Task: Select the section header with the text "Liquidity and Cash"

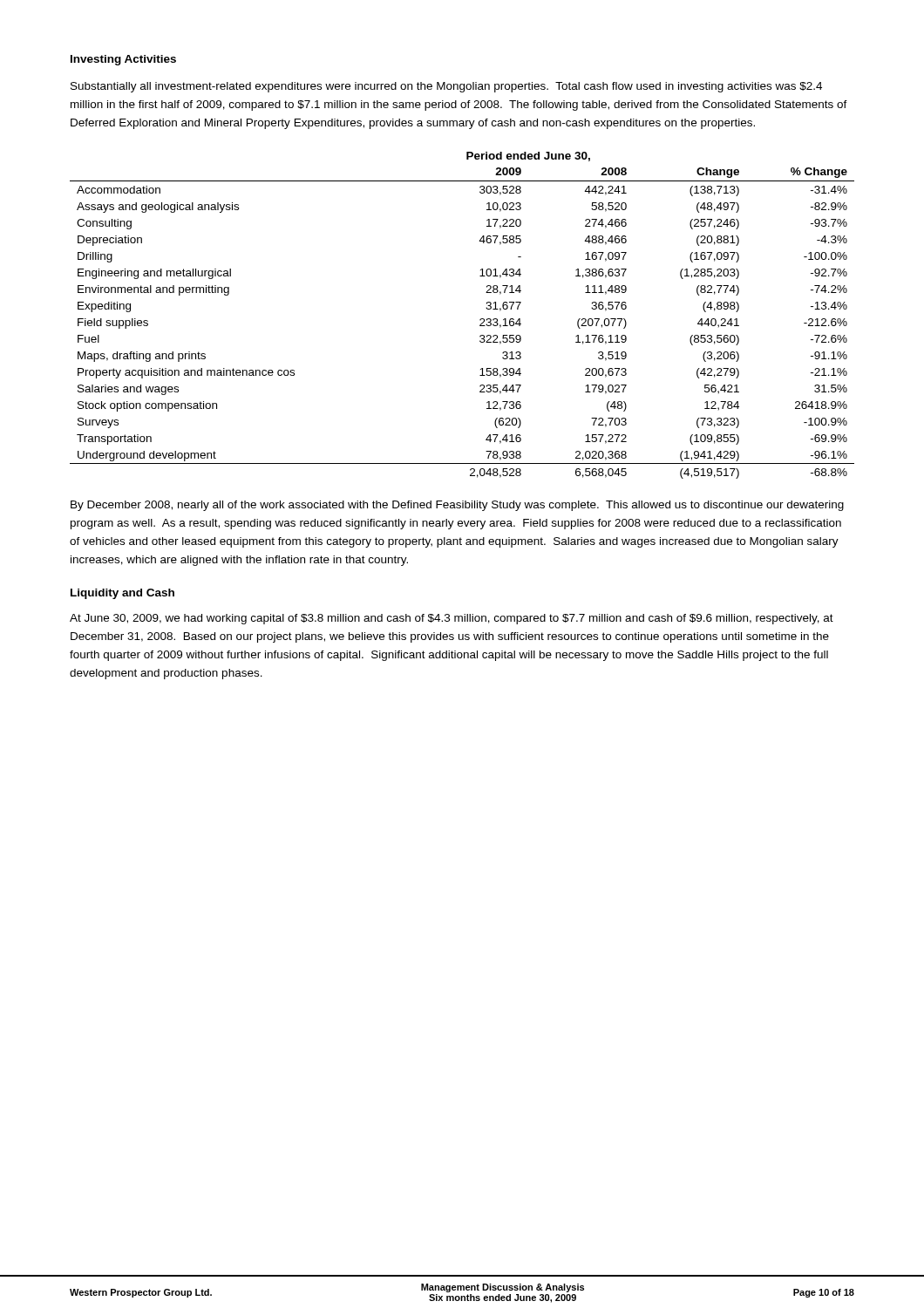Action: 122,593
